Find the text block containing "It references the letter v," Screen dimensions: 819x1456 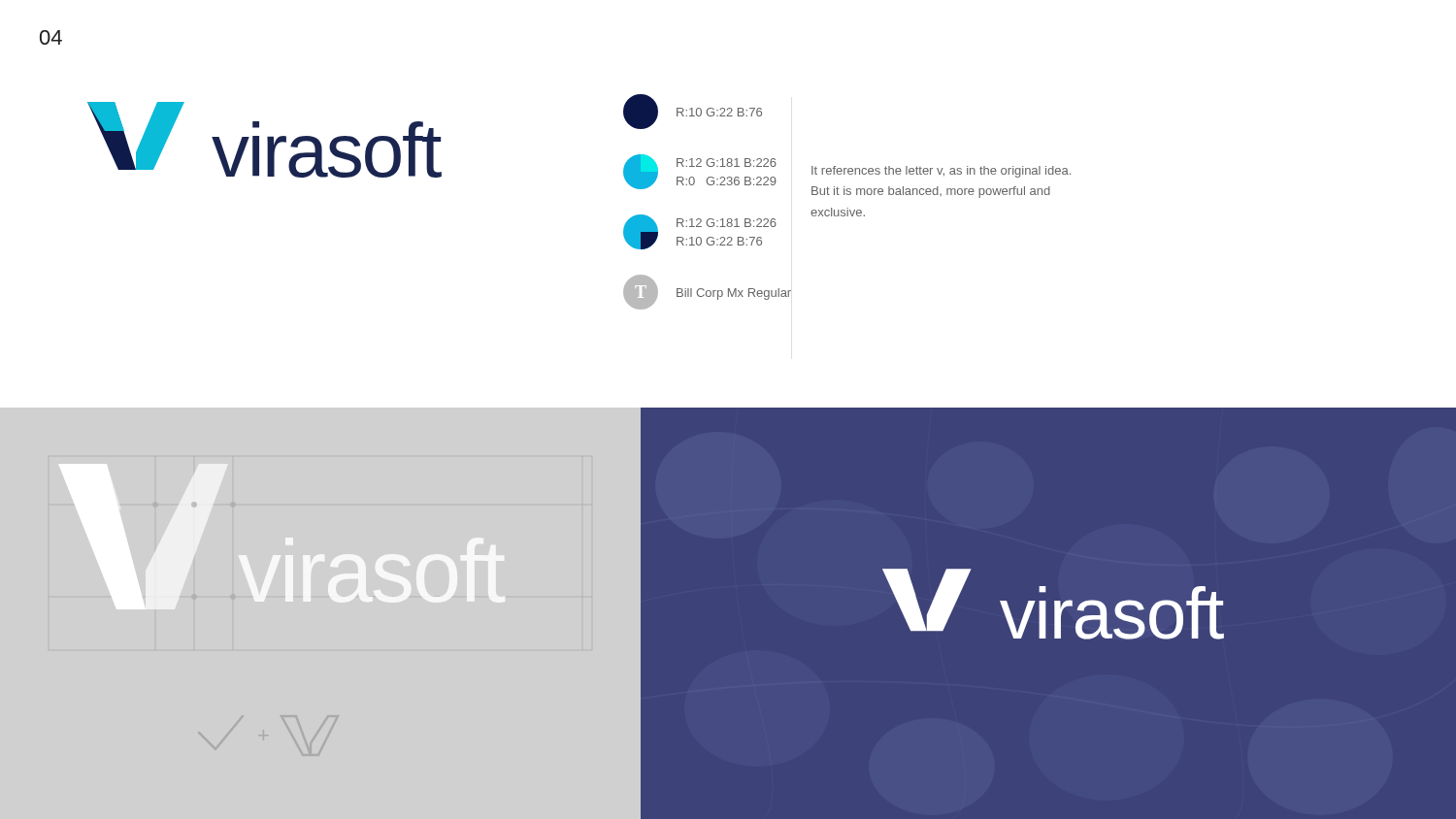tap(941, 191)
